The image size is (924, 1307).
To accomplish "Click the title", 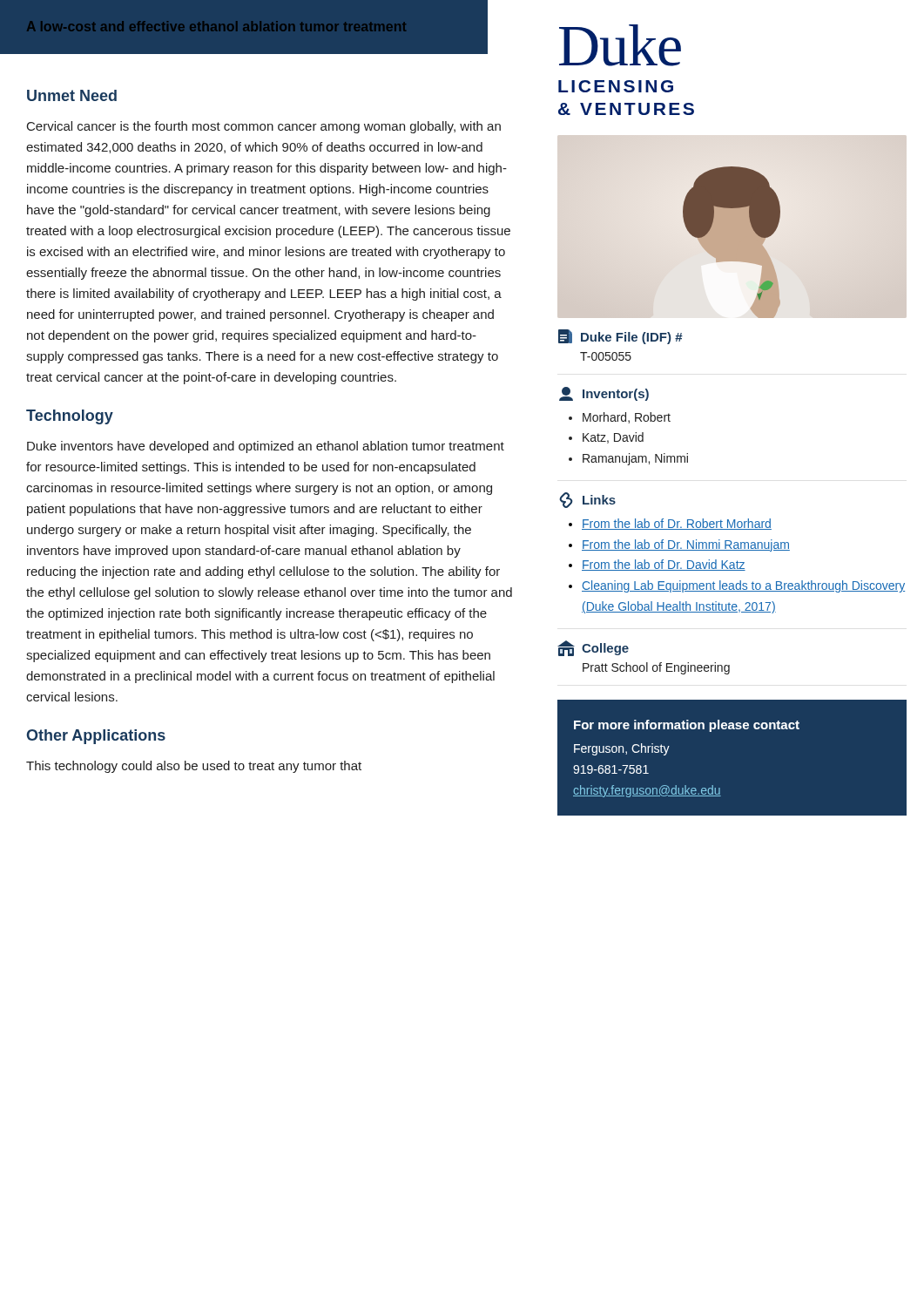I will 216,27.
